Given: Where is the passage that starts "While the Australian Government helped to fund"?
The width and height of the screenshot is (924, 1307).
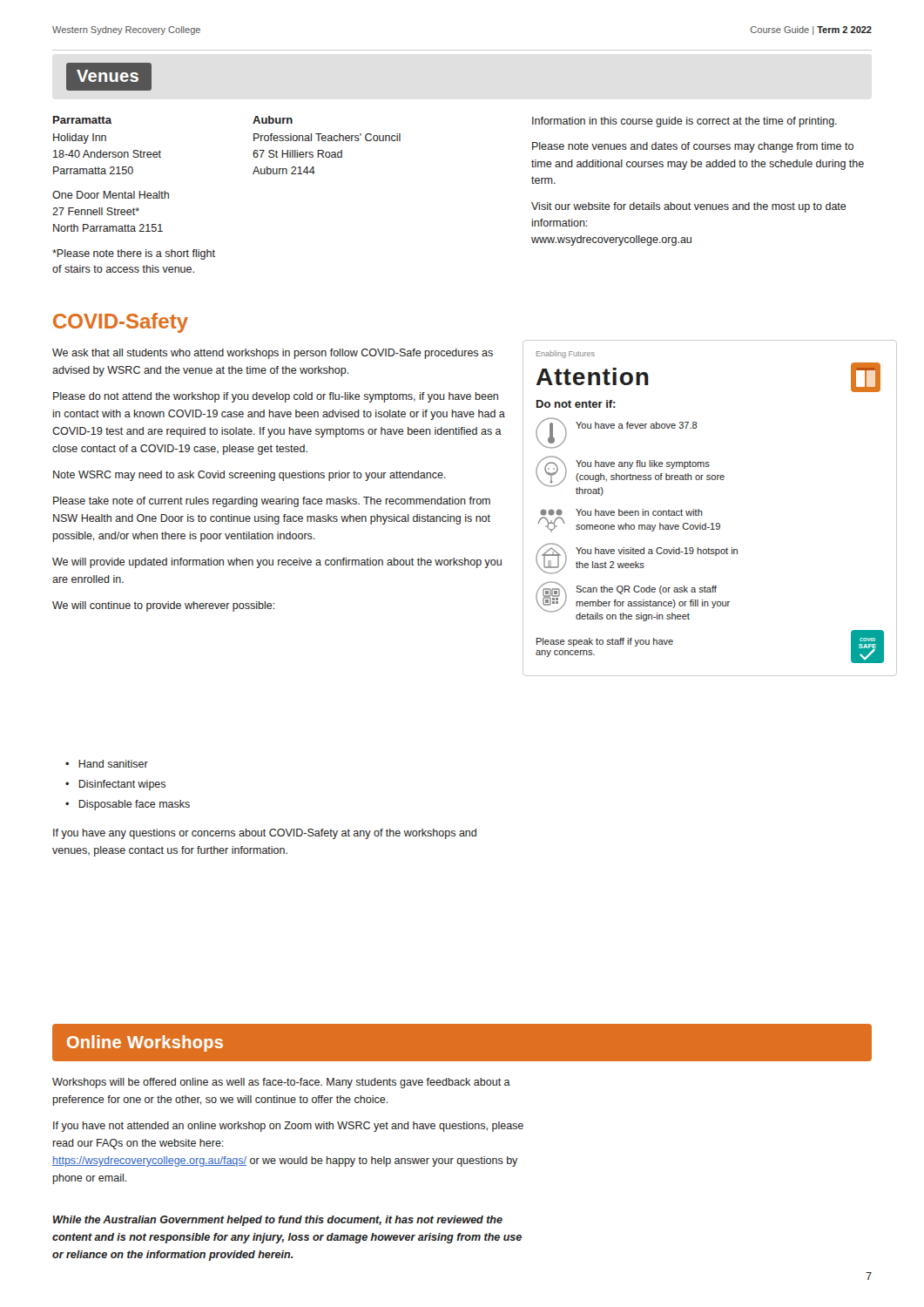Looking at the screenshot, I should tap(291, 1237).
